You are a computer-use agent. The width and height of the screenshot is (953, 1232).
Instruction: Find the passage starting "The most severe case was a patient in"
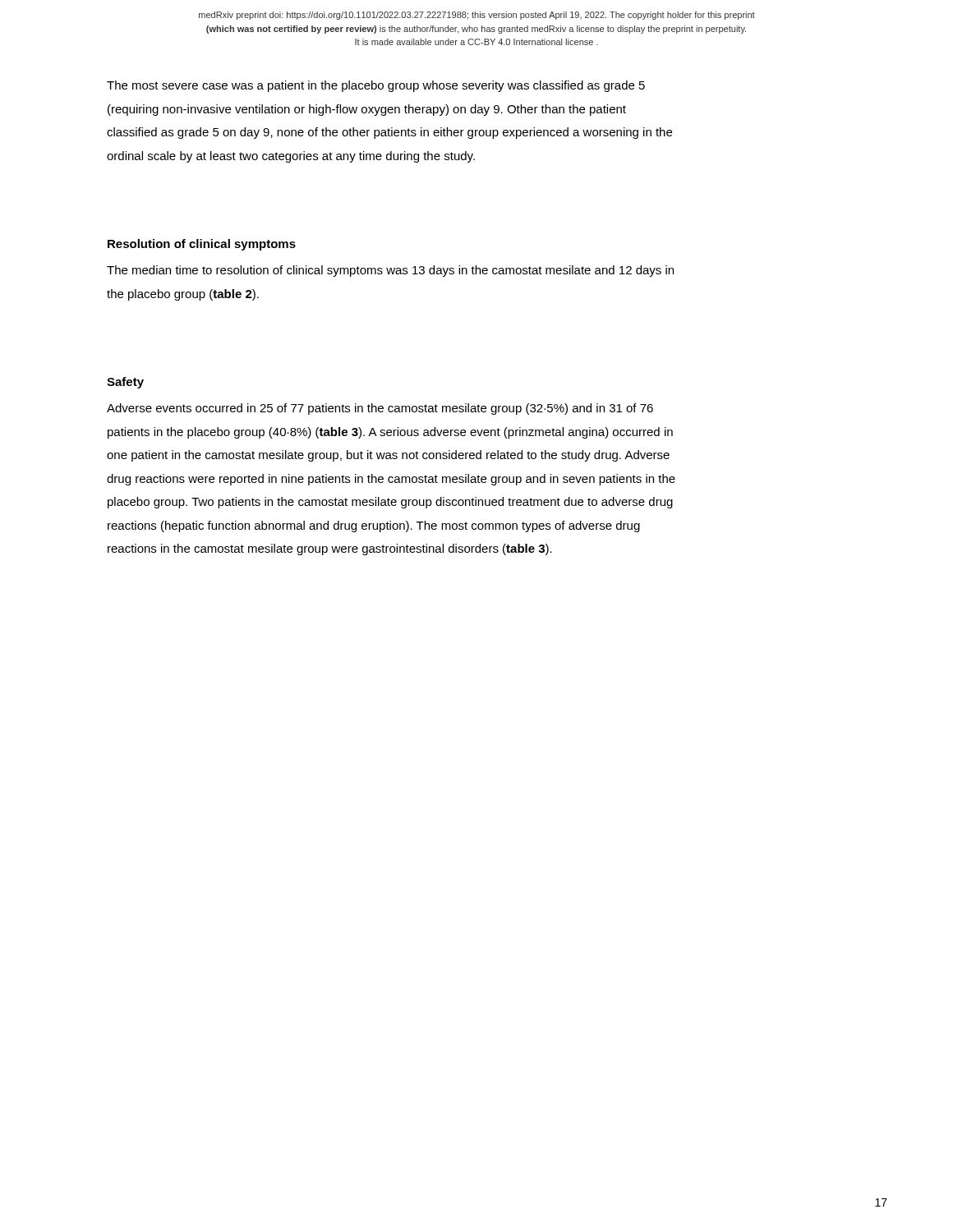click(390, 120)
